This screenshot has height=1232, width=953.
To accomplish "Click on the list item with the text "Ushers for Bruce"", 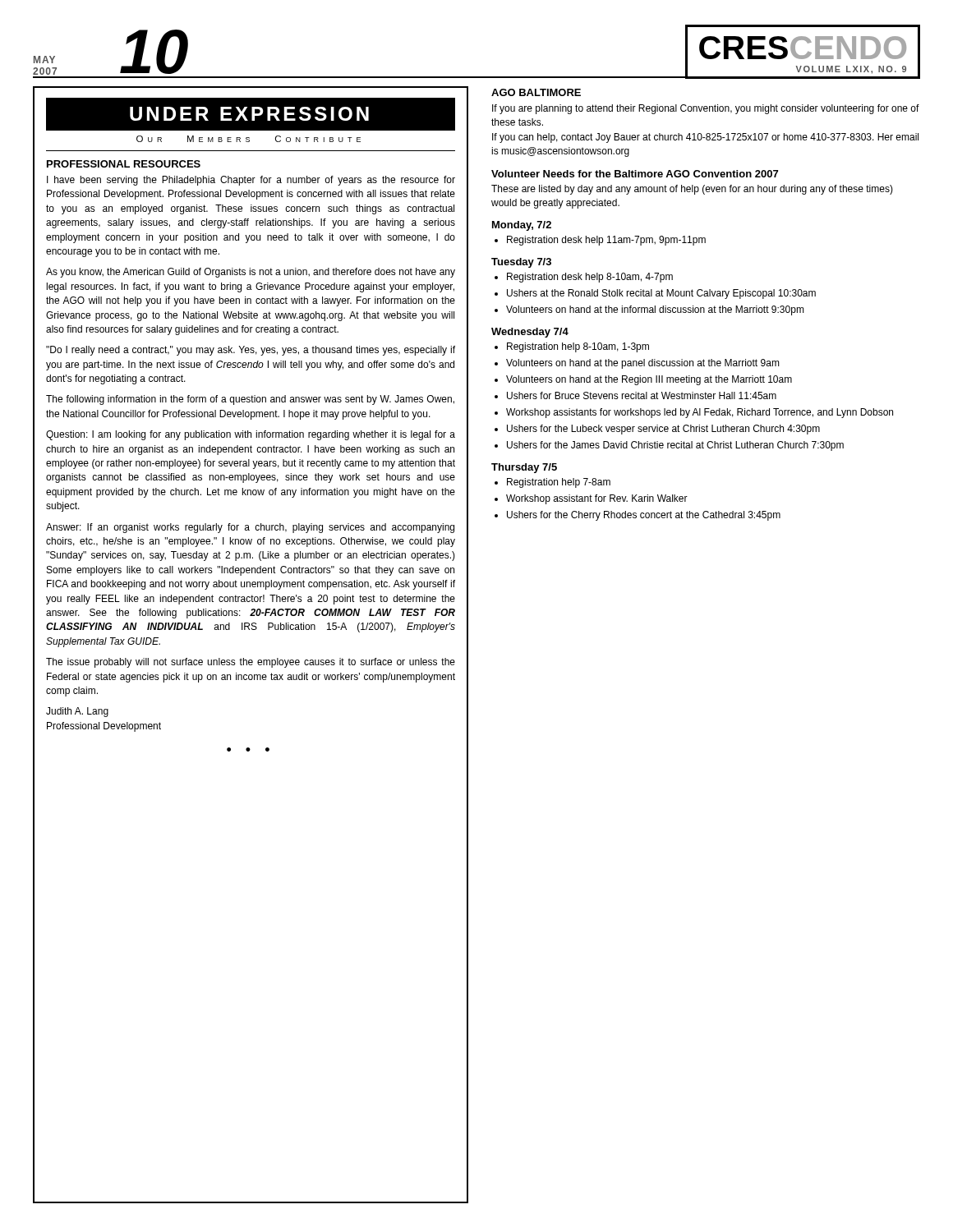I will point(641,396).
